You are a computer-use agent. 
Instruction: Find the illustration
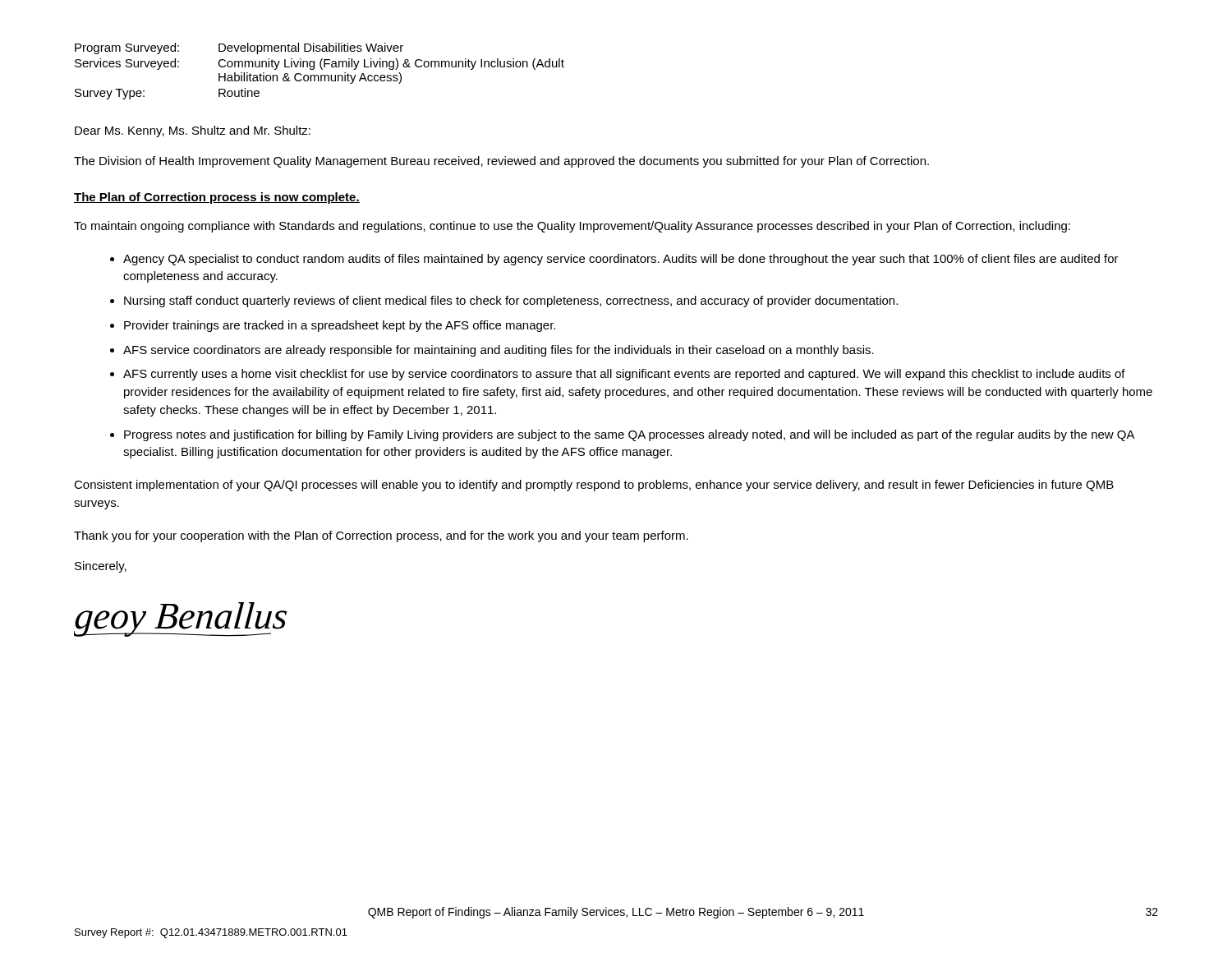point(616,612)
